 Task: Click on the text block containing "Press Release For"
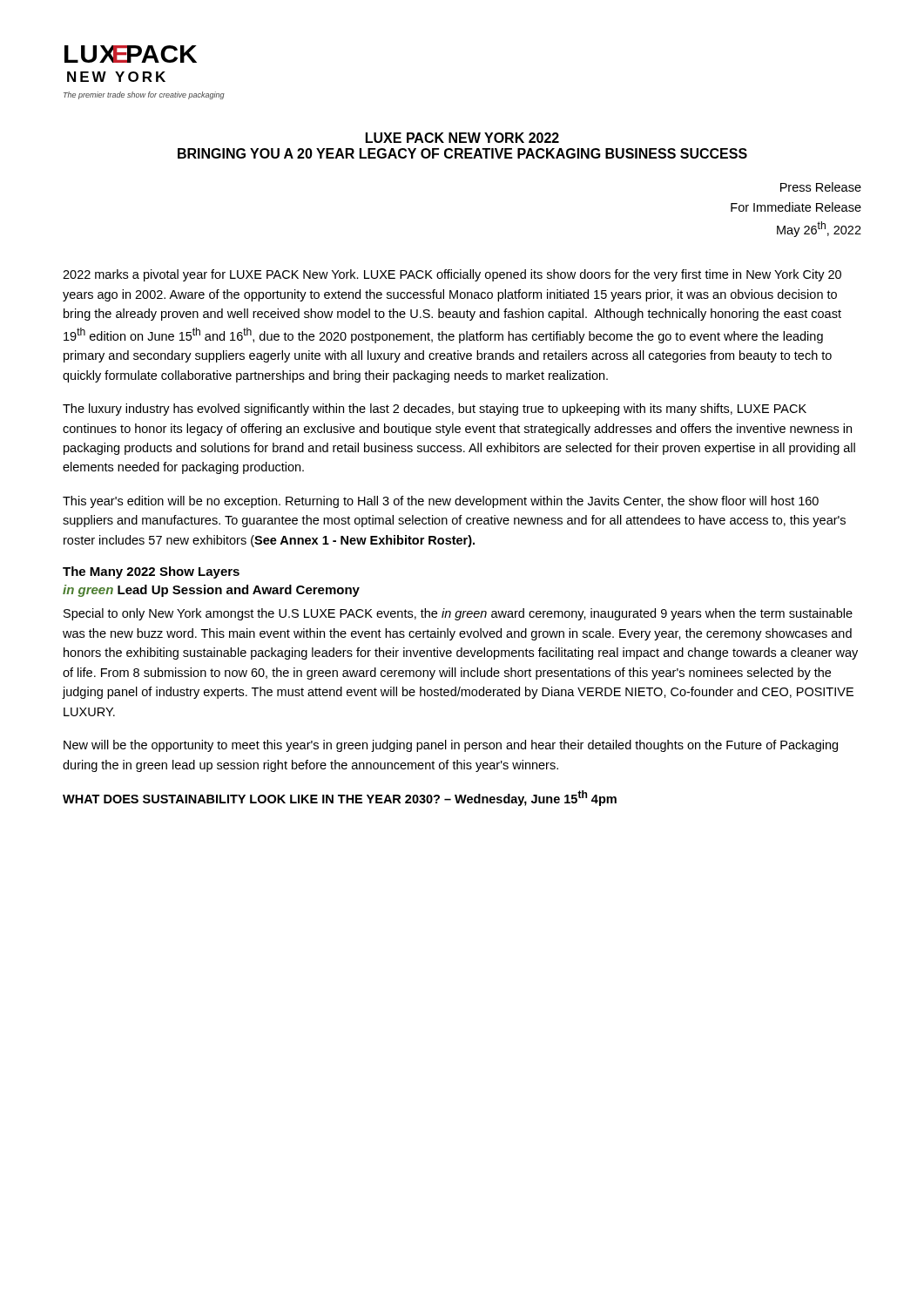tap(796, 209)
